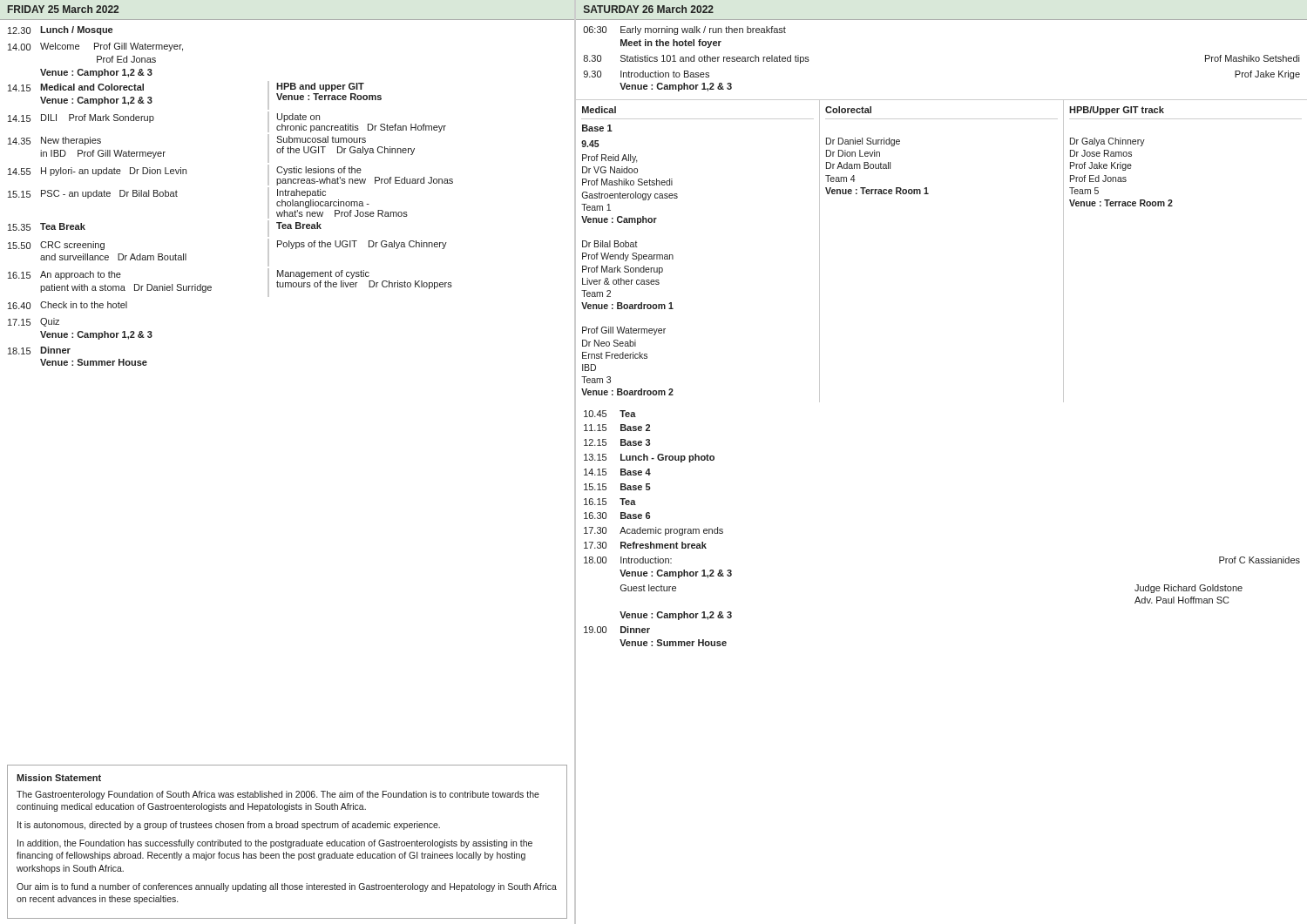Find the text that says "30 Lunch / Mosque"
Image resolution: width=1307 pixels, height=924 pixels.
tap(287, 30)
